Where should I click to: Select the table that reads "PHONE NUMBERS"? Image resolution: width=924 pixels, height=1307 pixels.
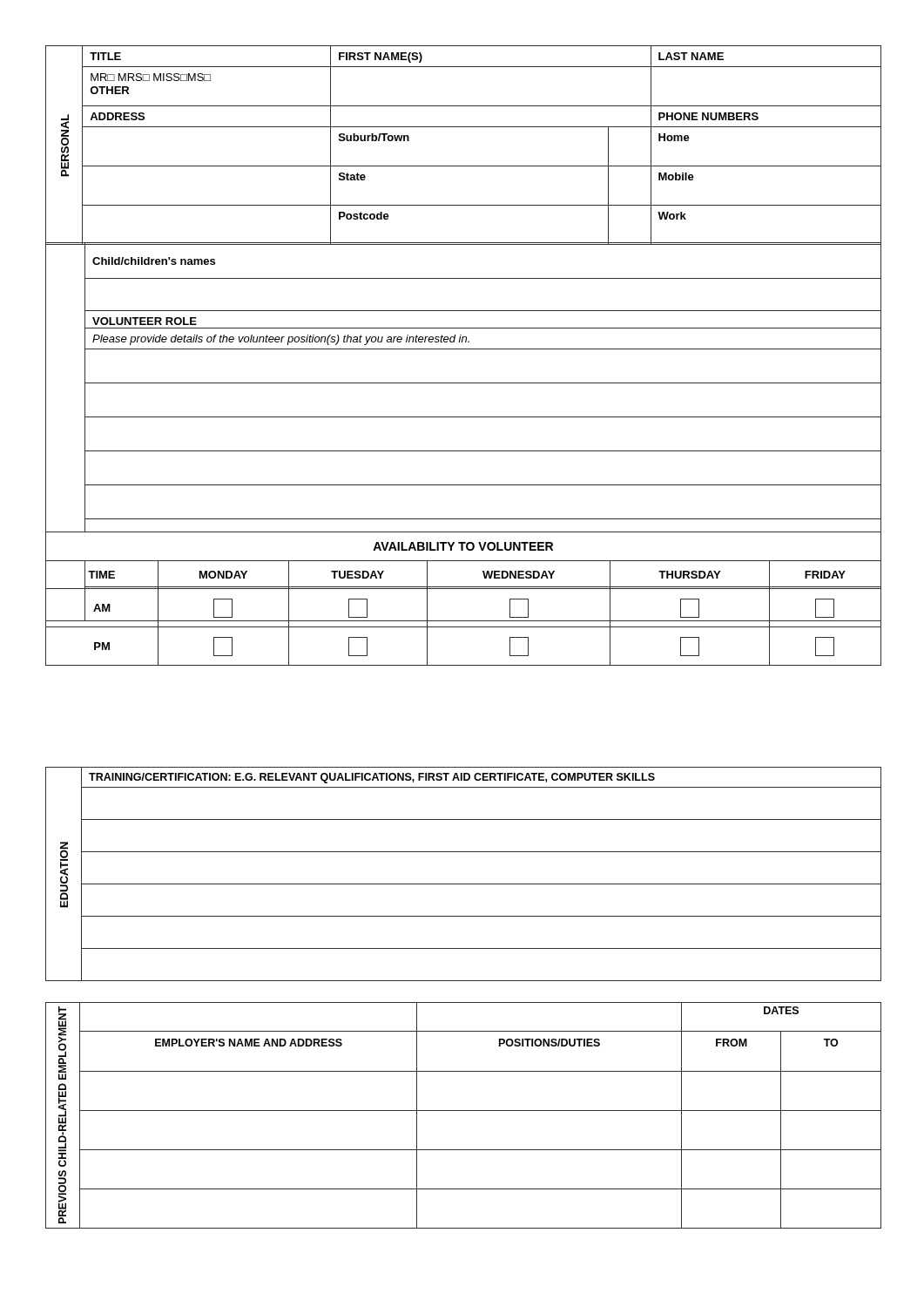pyautogui.click(x=463, y=145)
